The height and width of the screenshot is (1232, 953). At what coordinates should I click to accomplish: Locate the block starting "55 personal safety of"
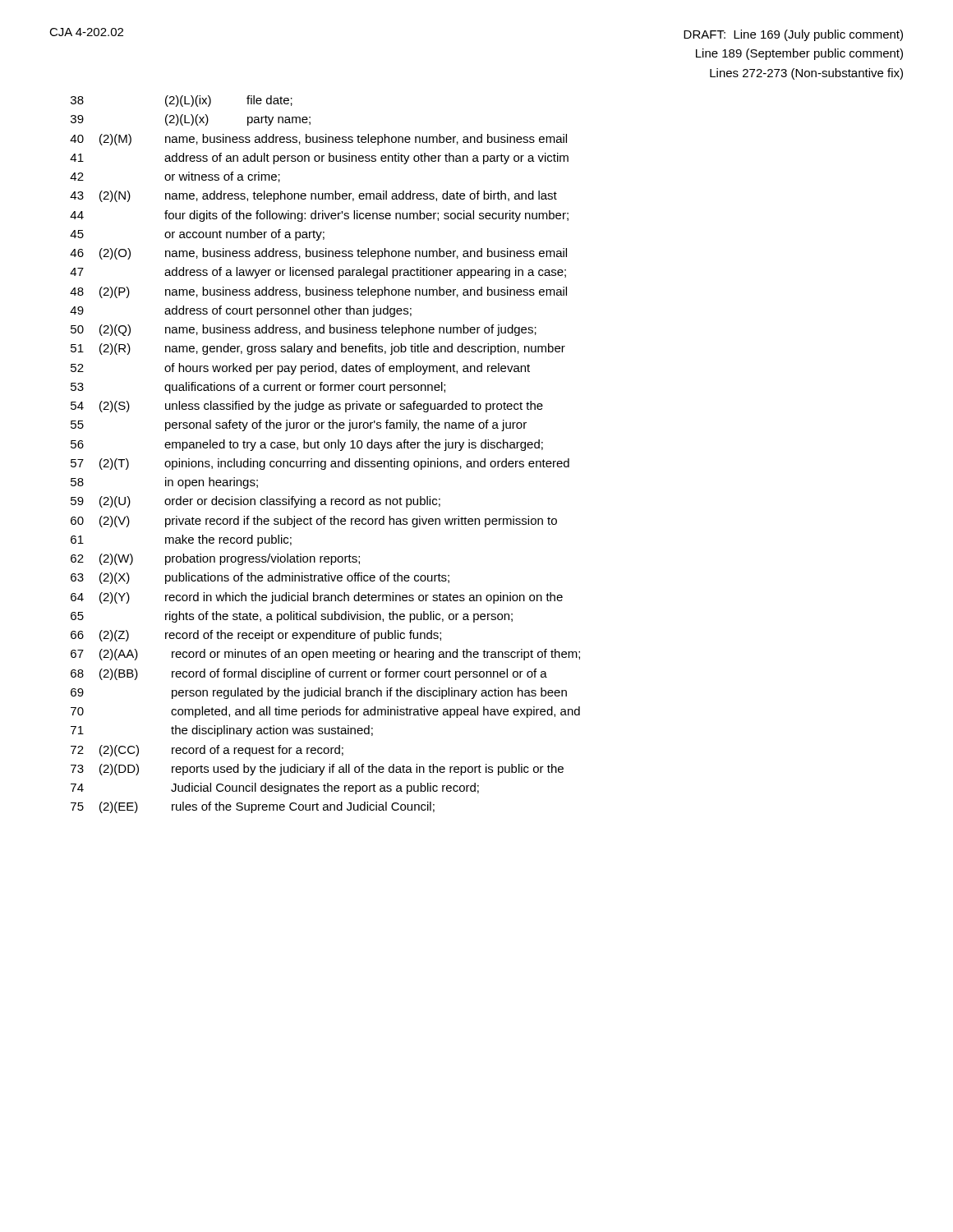point(476,424)
